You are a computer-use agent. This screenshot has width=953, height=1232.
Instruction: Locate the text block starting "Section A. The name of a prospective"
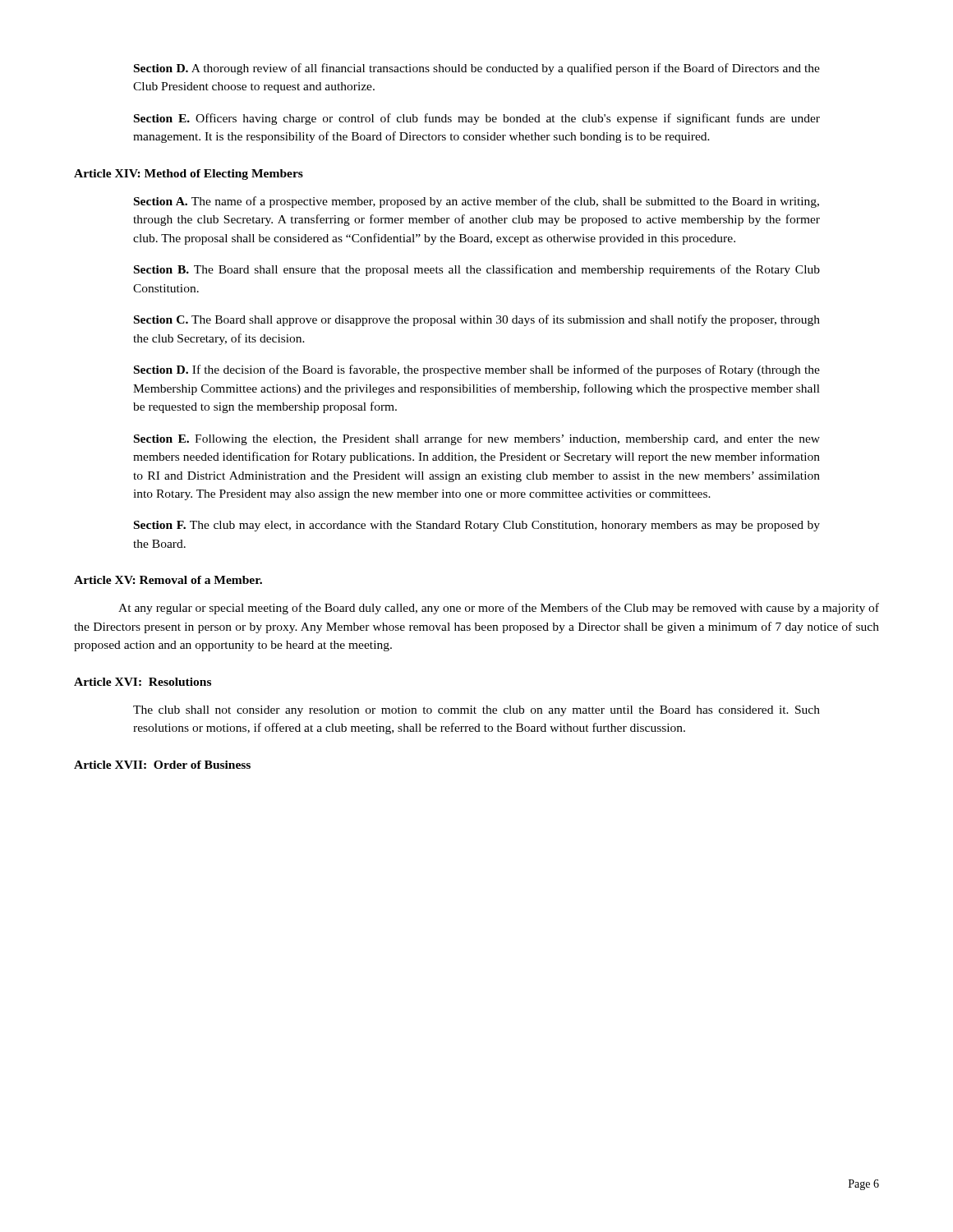[476, 219]
